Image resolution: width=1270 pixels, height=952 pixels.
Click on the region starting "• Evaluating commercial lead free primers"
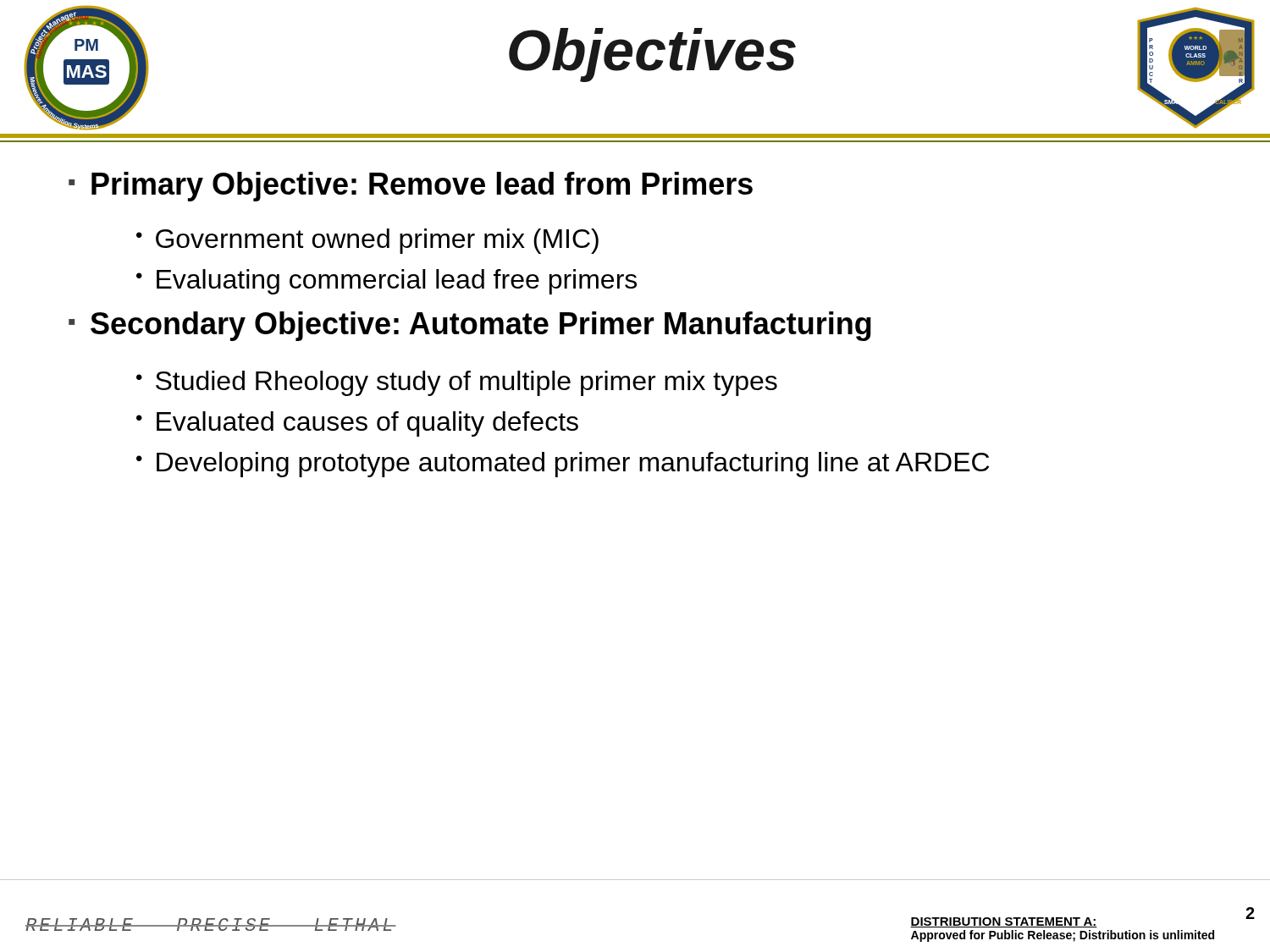click(387, 280)
